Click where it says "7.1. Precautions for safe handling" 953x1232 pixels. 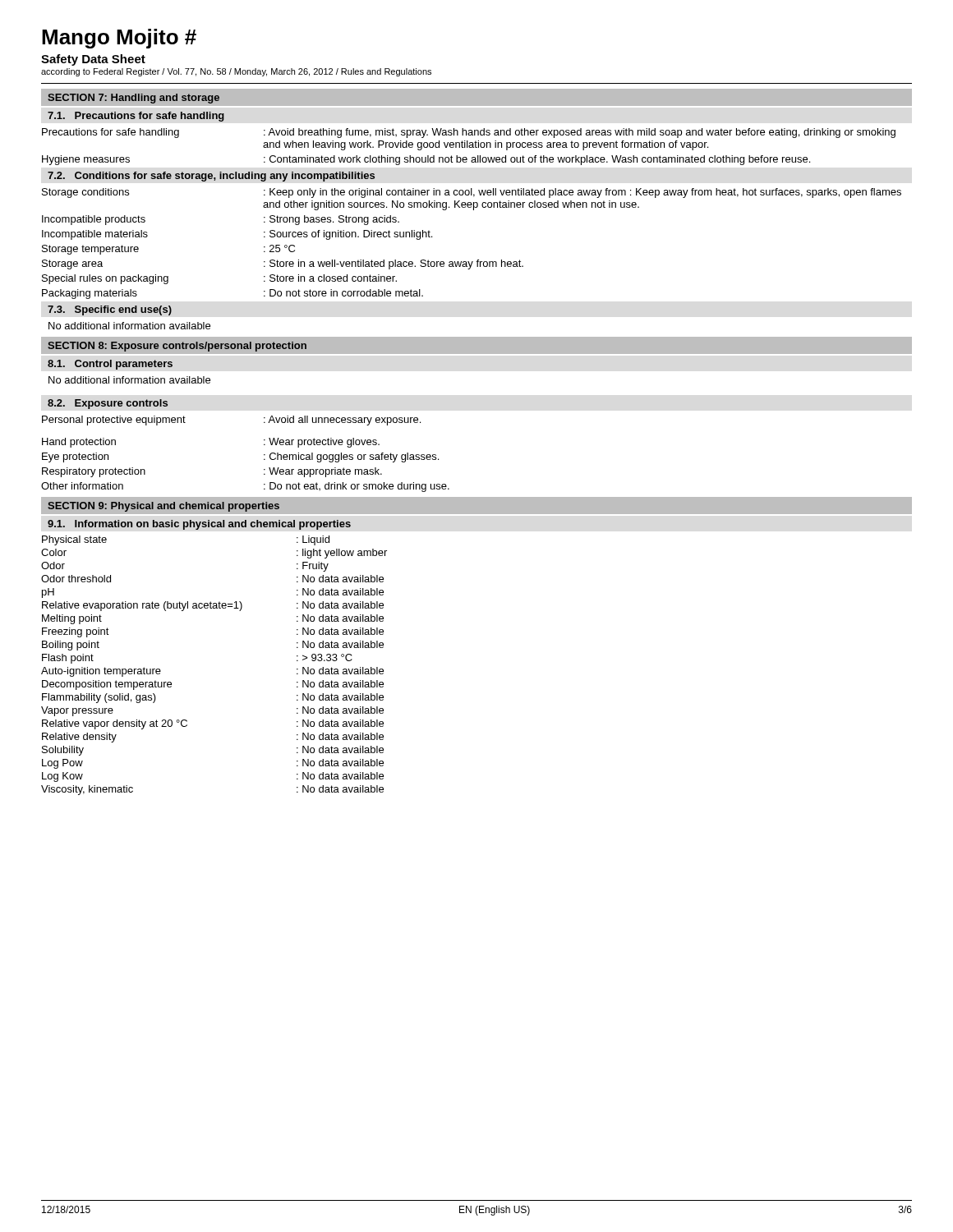(x=136, y=117)
